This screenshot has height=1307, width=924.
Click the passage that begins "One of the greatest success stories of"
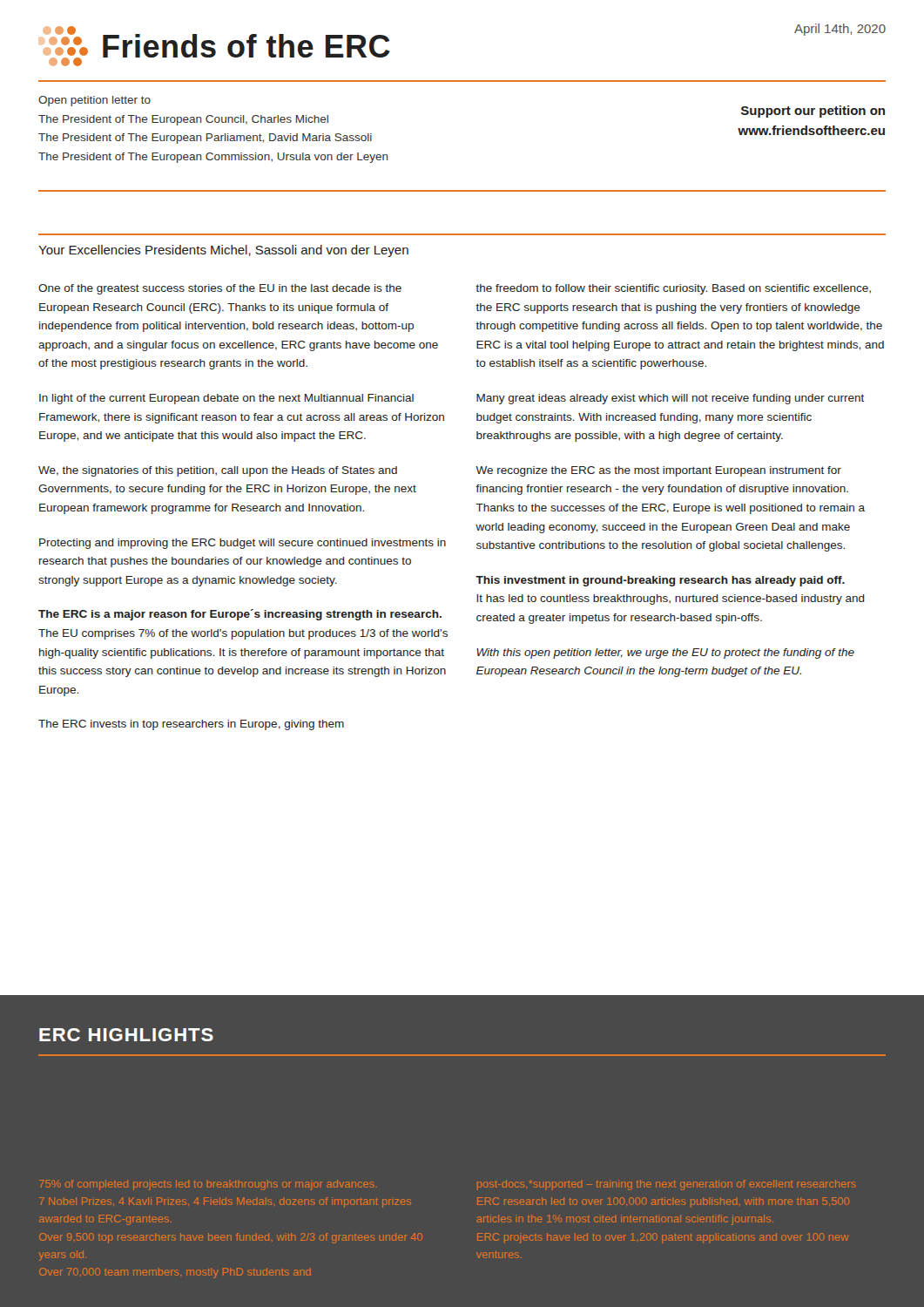pos(243,506)
